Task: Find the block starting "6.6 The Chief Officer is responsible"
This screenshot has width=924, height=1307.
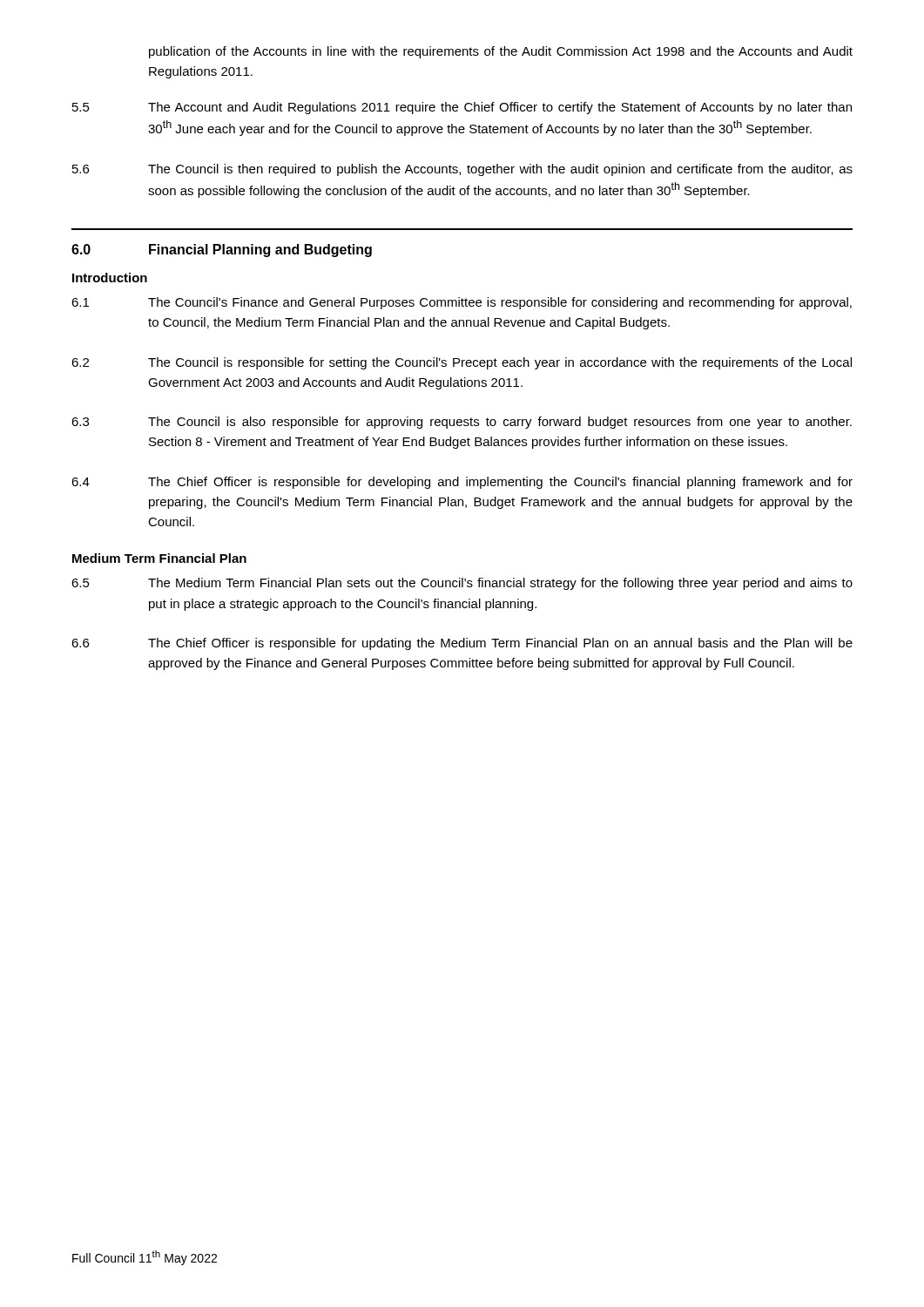Action: pyautogui.click(x=462, y=653)
